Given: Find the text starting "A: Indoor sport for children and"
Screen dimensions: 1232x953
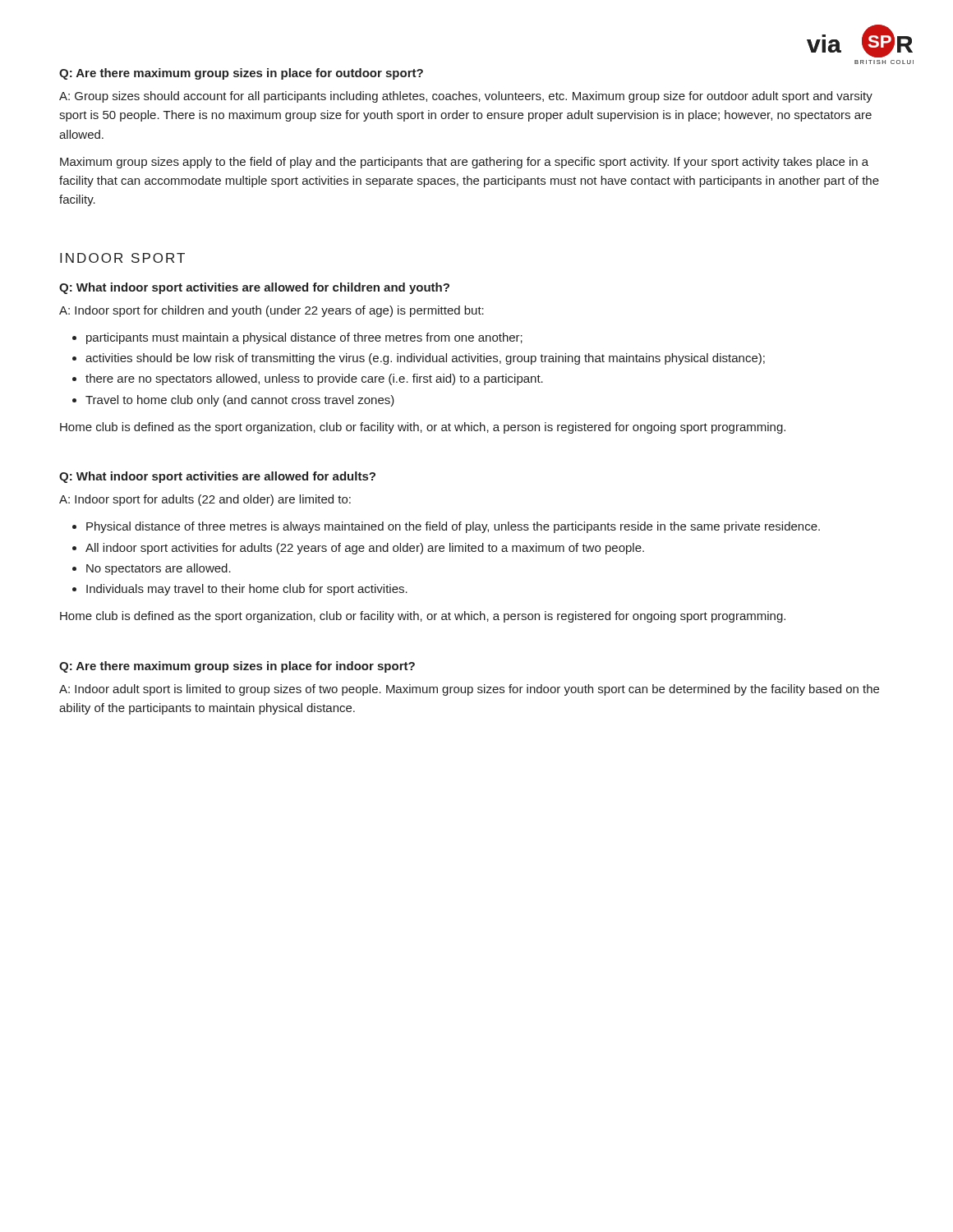Looking at the screenshot, I should click(272, 310).
